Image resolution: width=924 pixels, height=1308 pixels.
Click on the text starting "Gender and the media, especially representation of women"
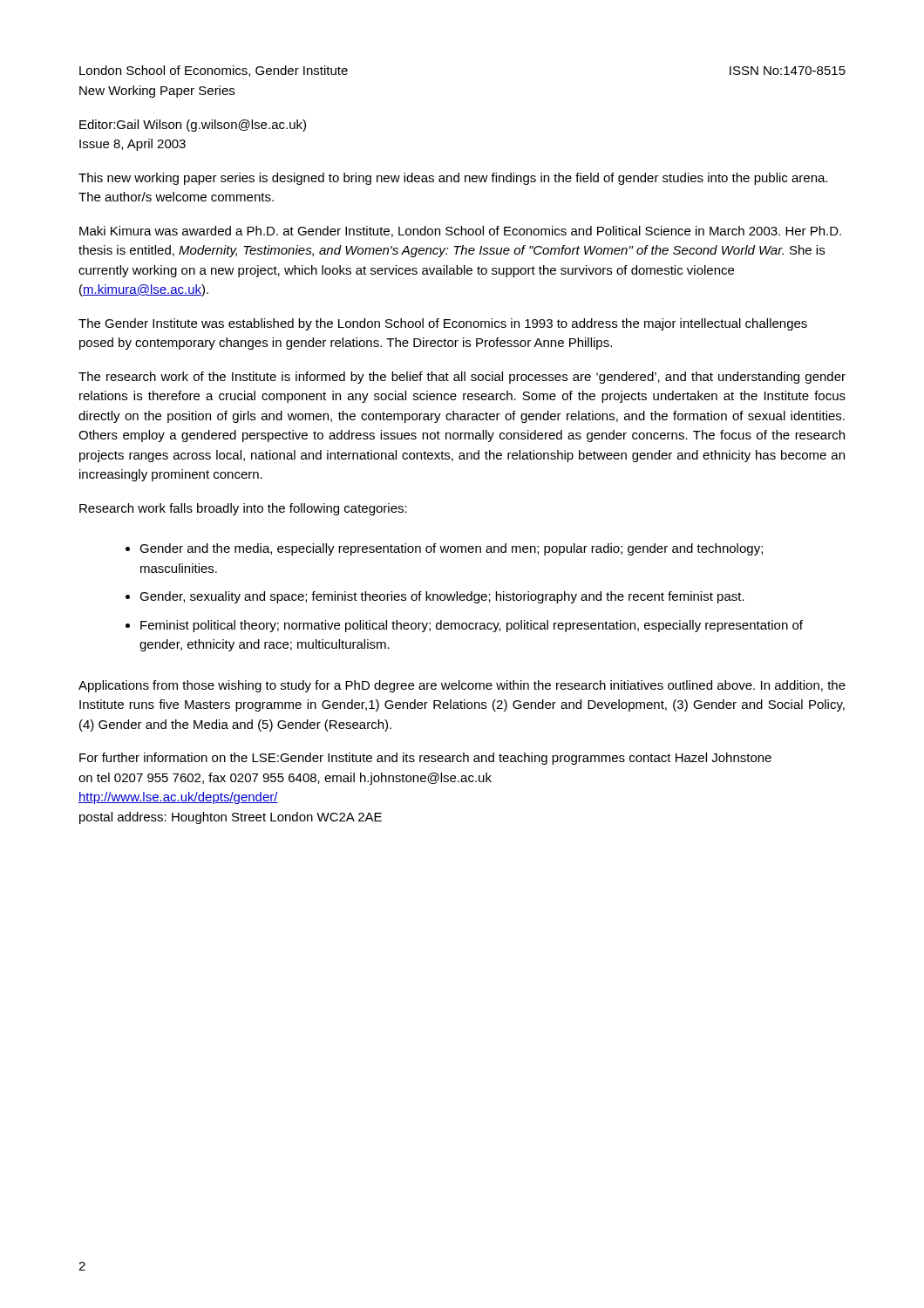[x=452, y=558]
